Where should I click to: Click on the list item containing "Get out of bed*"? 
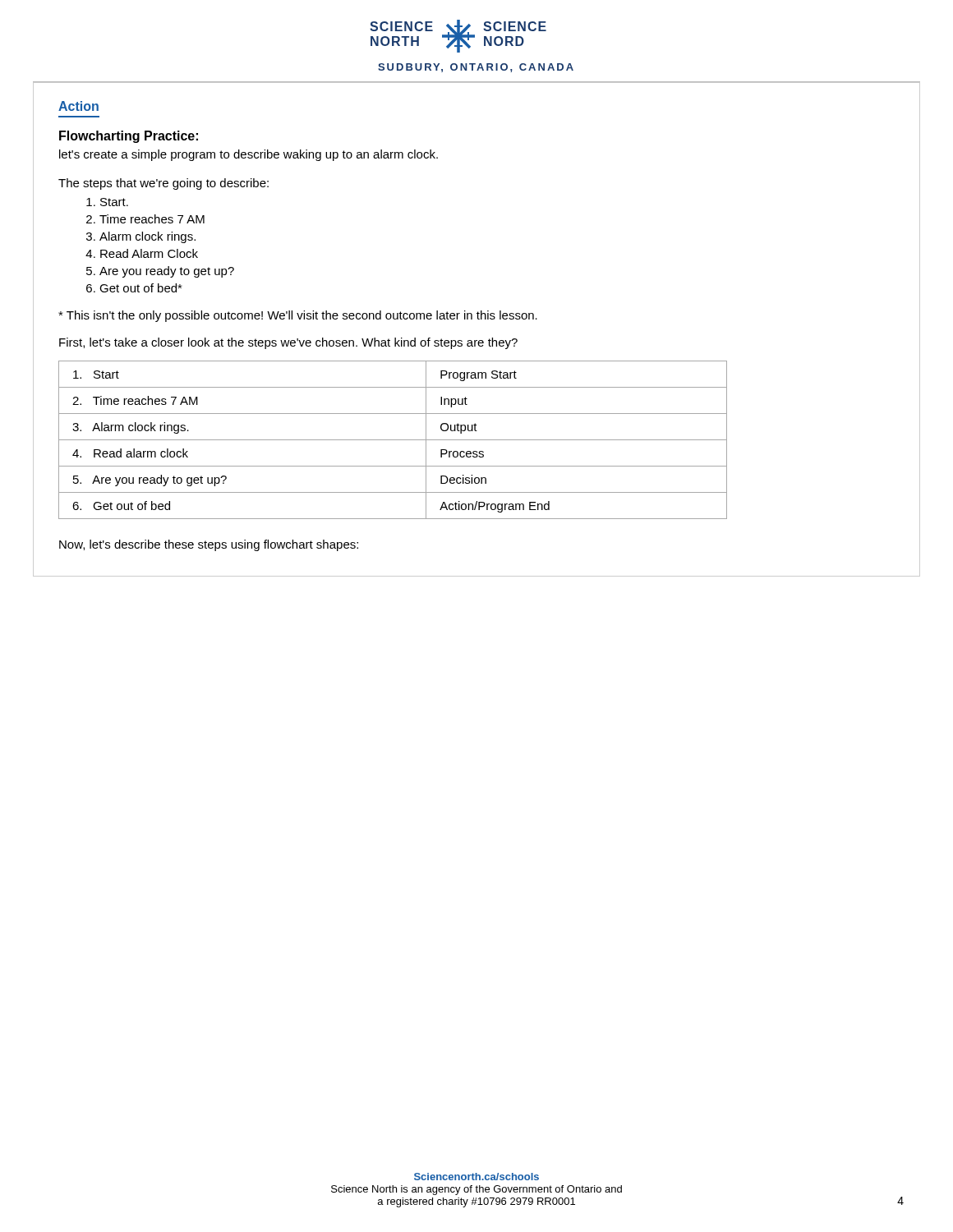[x=141, y=288]
